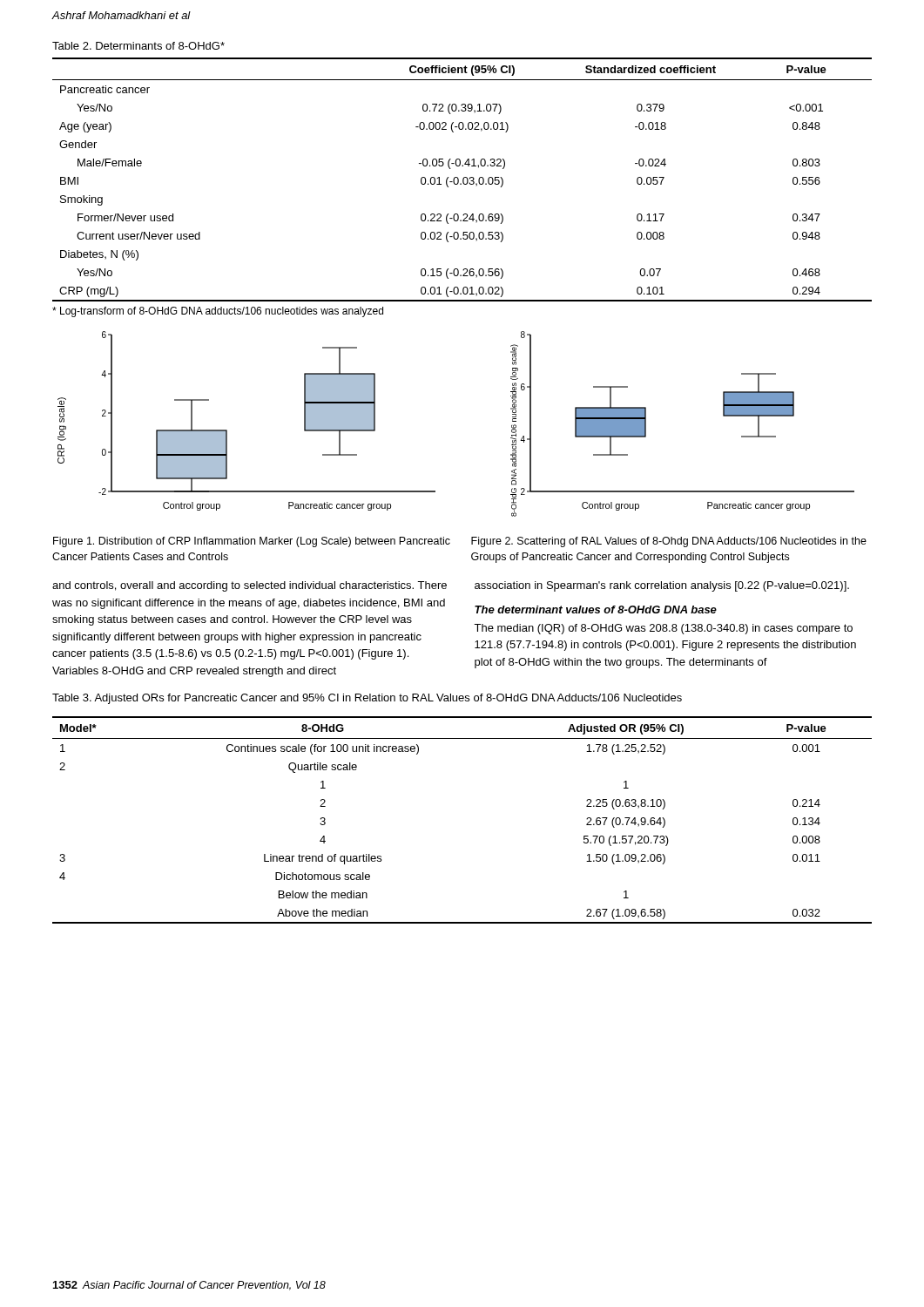Locate the element starting "Figure 1. Distribution of CRP Inflammation Marker (Log"
Screen dimensions: 1307x924
point(251,549)
